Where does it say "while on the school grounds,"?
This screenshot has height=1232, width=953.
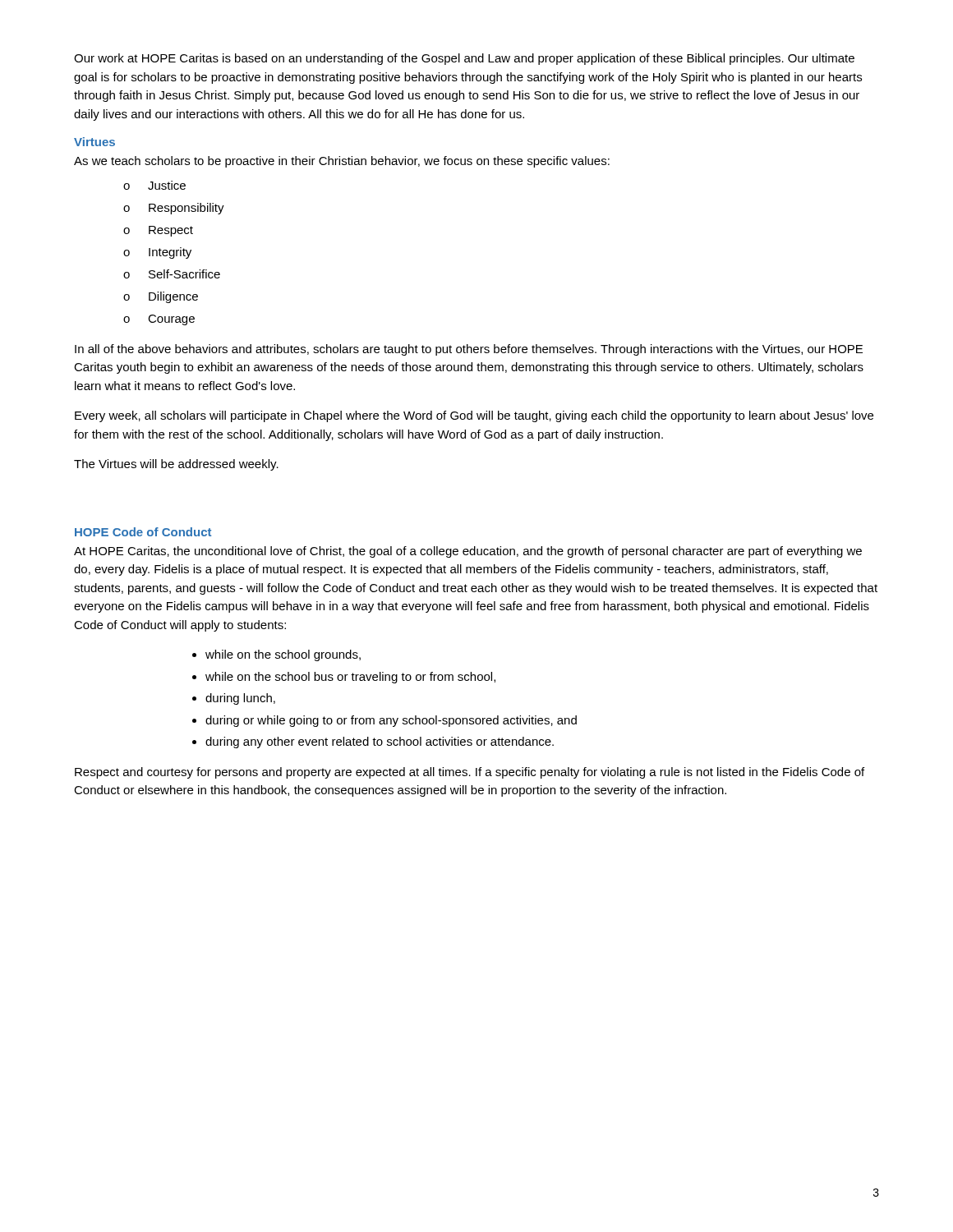tap(283, 654)
